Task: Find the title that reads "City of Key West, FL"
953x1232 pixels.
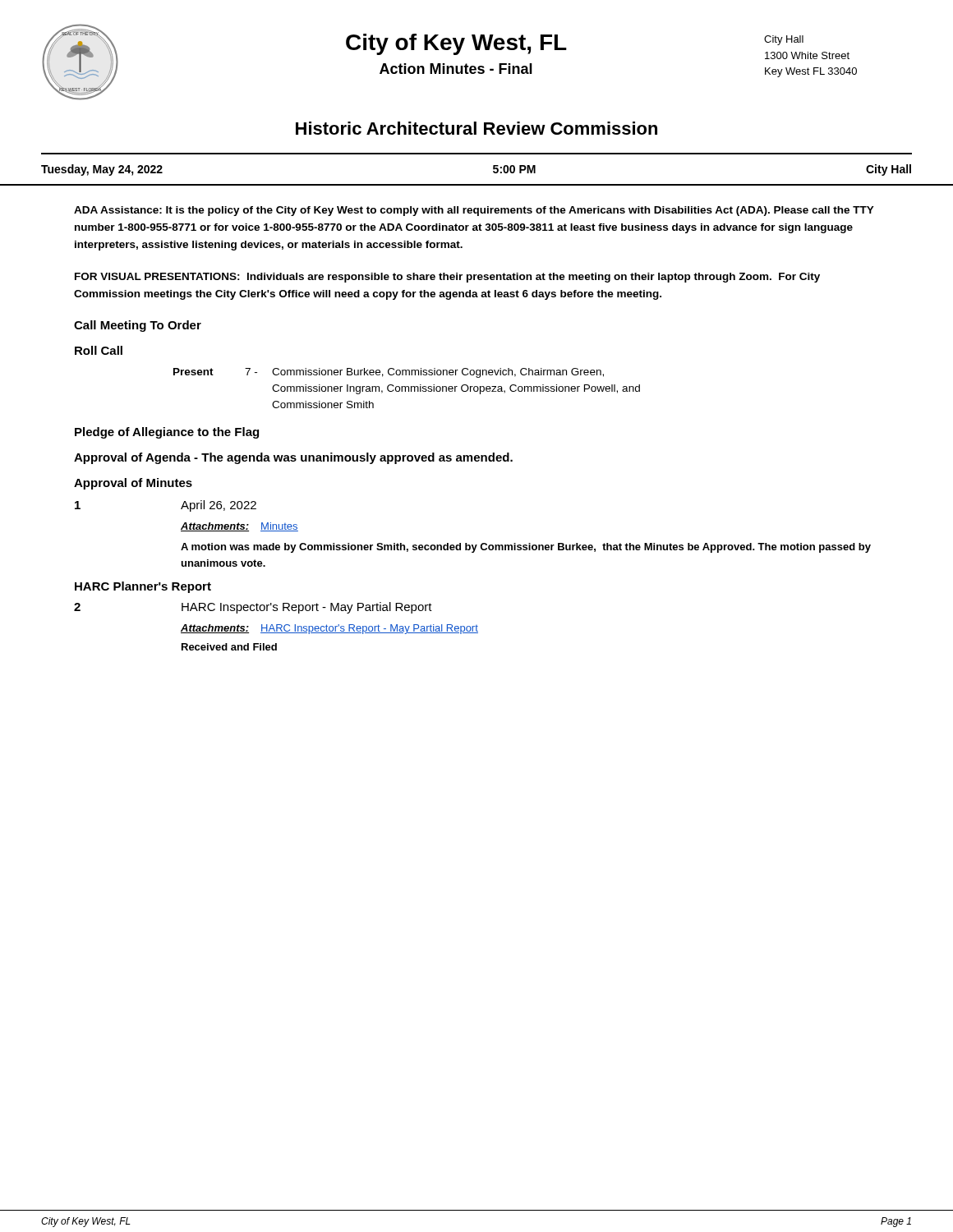Action: coord(456,42)
